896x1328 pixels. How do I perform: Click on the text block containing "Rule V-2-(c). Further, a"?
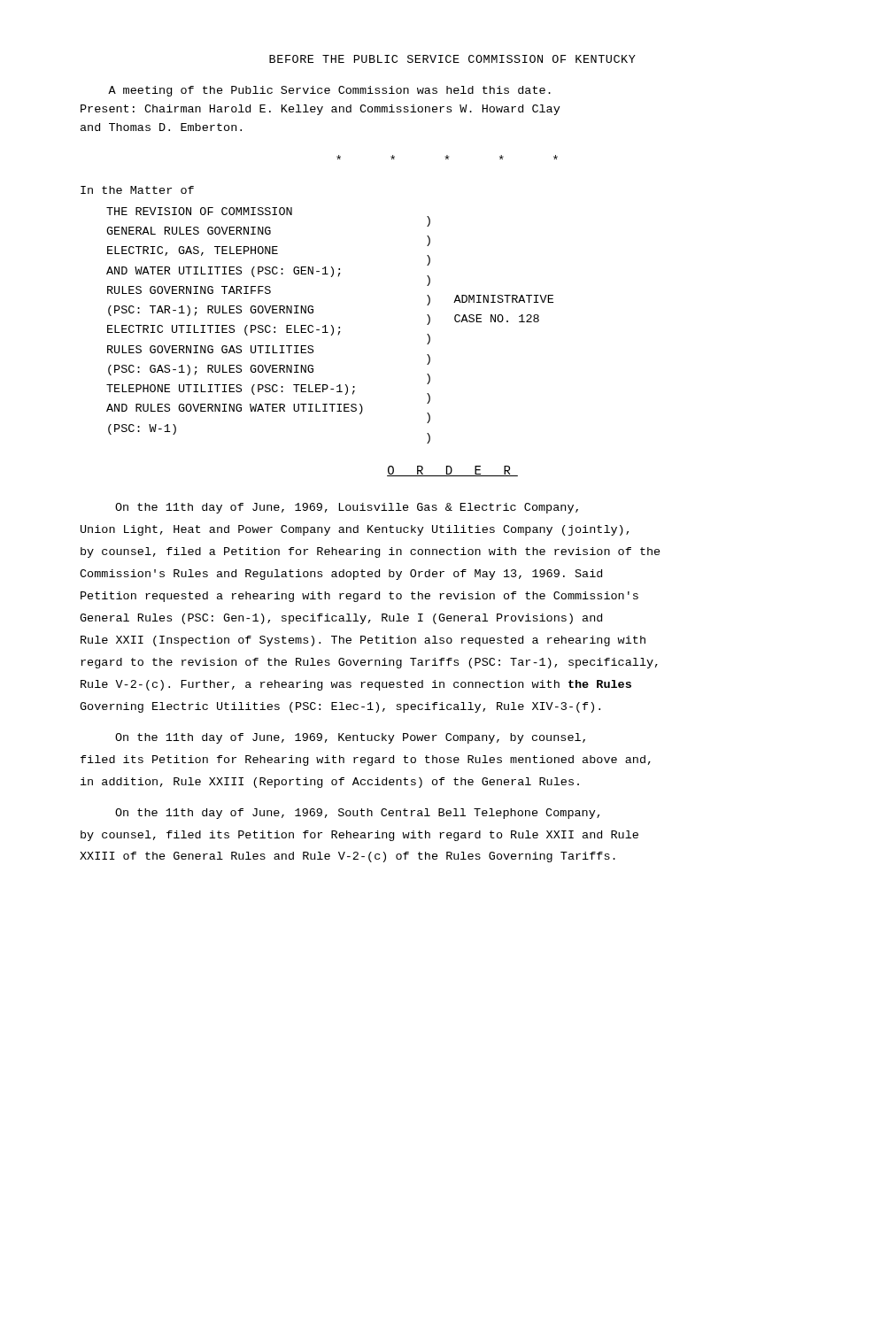[356, 685]
